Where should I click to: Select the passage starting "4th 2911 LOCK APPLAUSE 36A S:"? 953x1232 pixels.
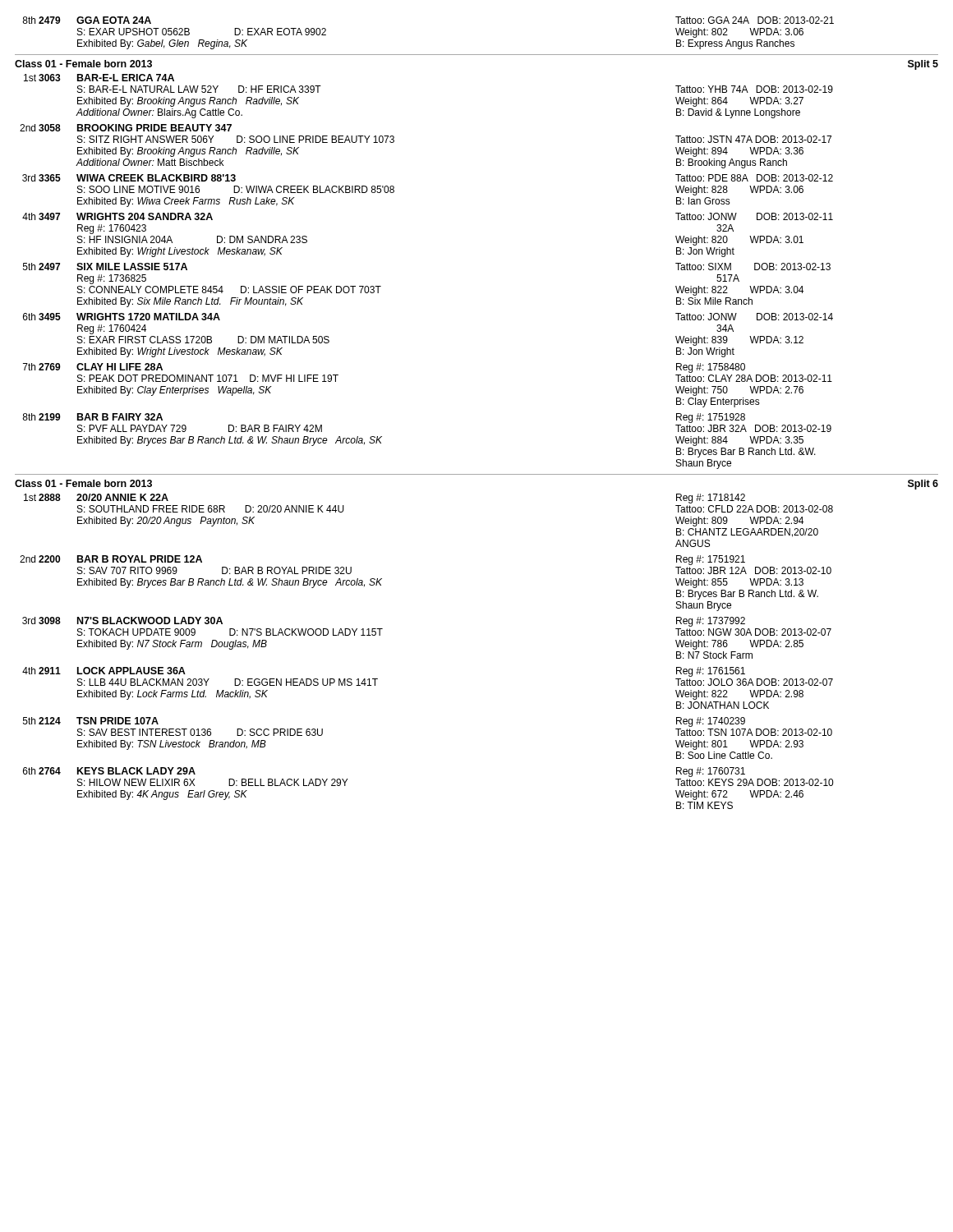41,671
